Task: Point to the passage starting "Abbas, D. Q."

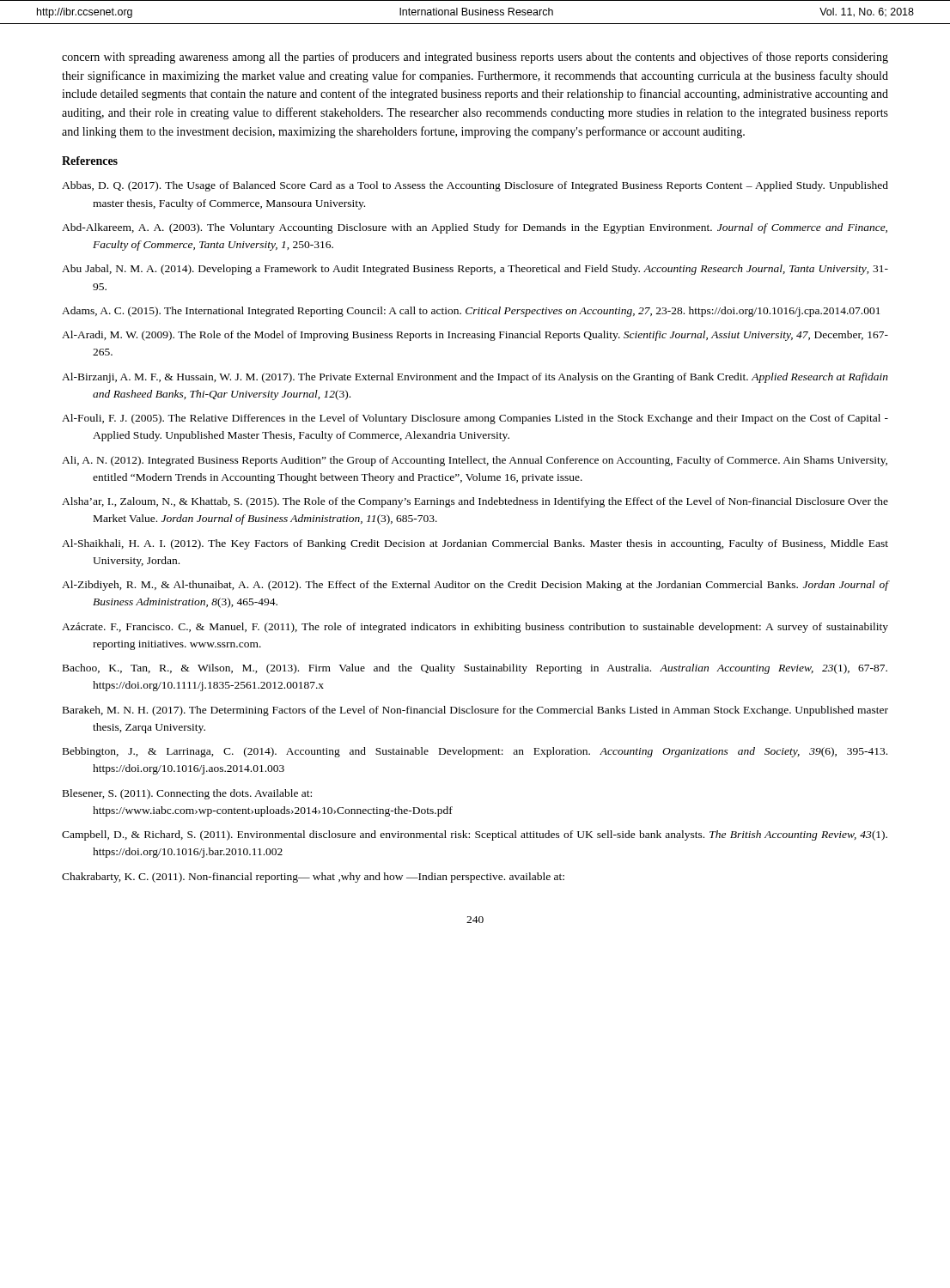Action: (x=475, y=194)
